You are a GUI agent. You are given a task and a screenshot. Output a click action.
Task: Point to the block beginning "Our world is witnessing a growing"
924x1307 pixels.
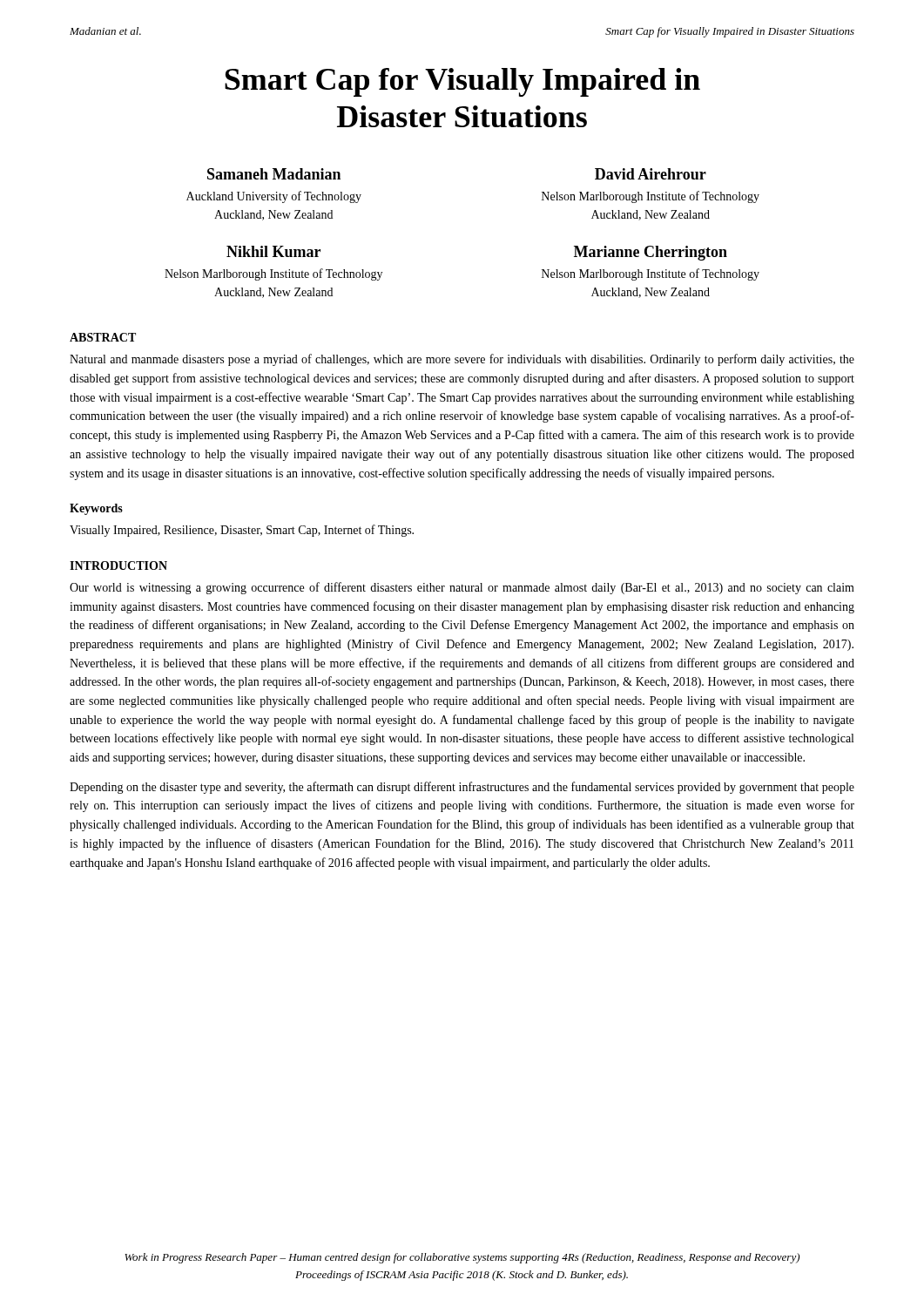[x=462, y=673]
